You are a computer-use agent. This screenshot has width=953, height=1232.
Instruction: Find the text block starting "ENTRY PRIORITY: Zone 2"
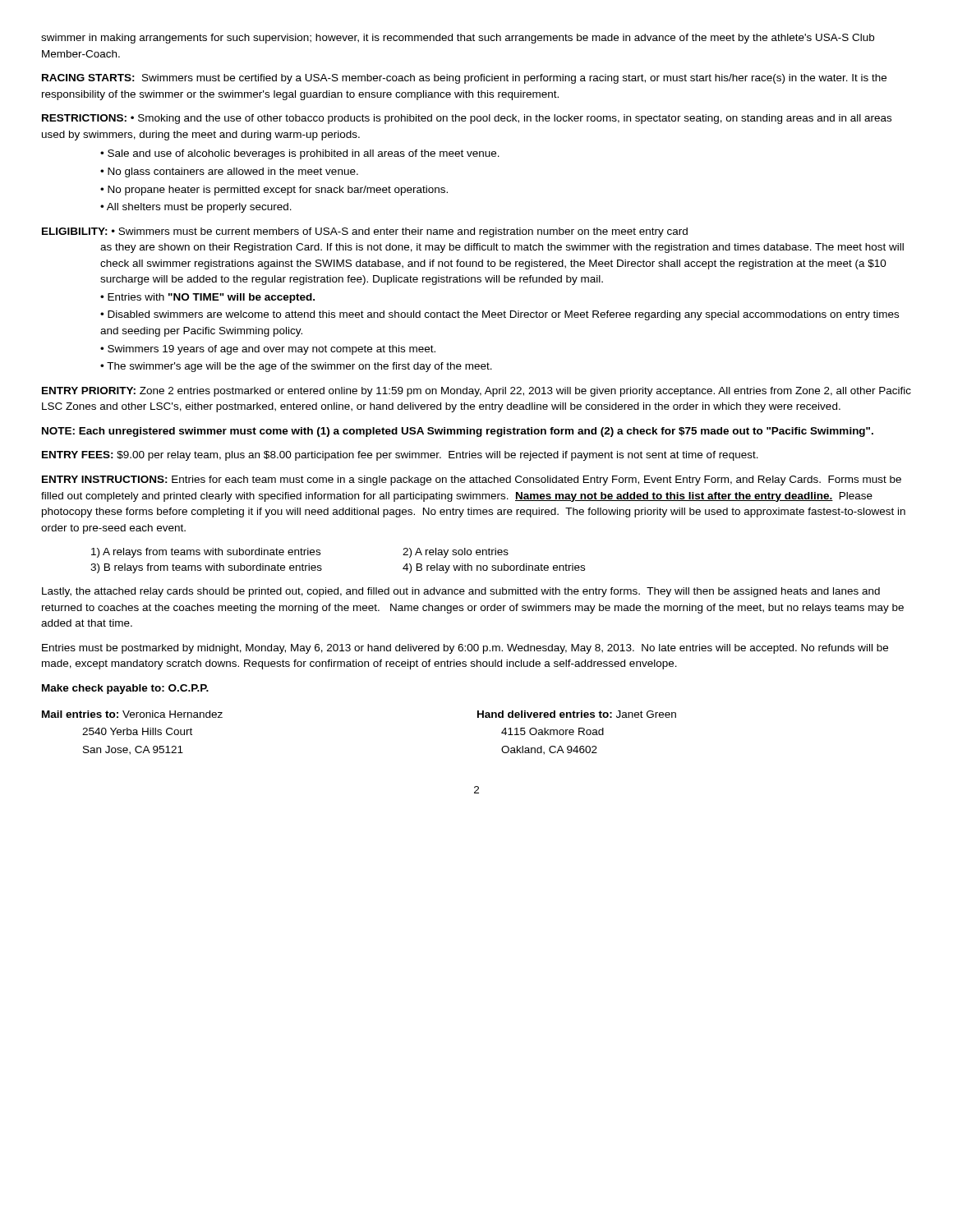click(476, 398)
